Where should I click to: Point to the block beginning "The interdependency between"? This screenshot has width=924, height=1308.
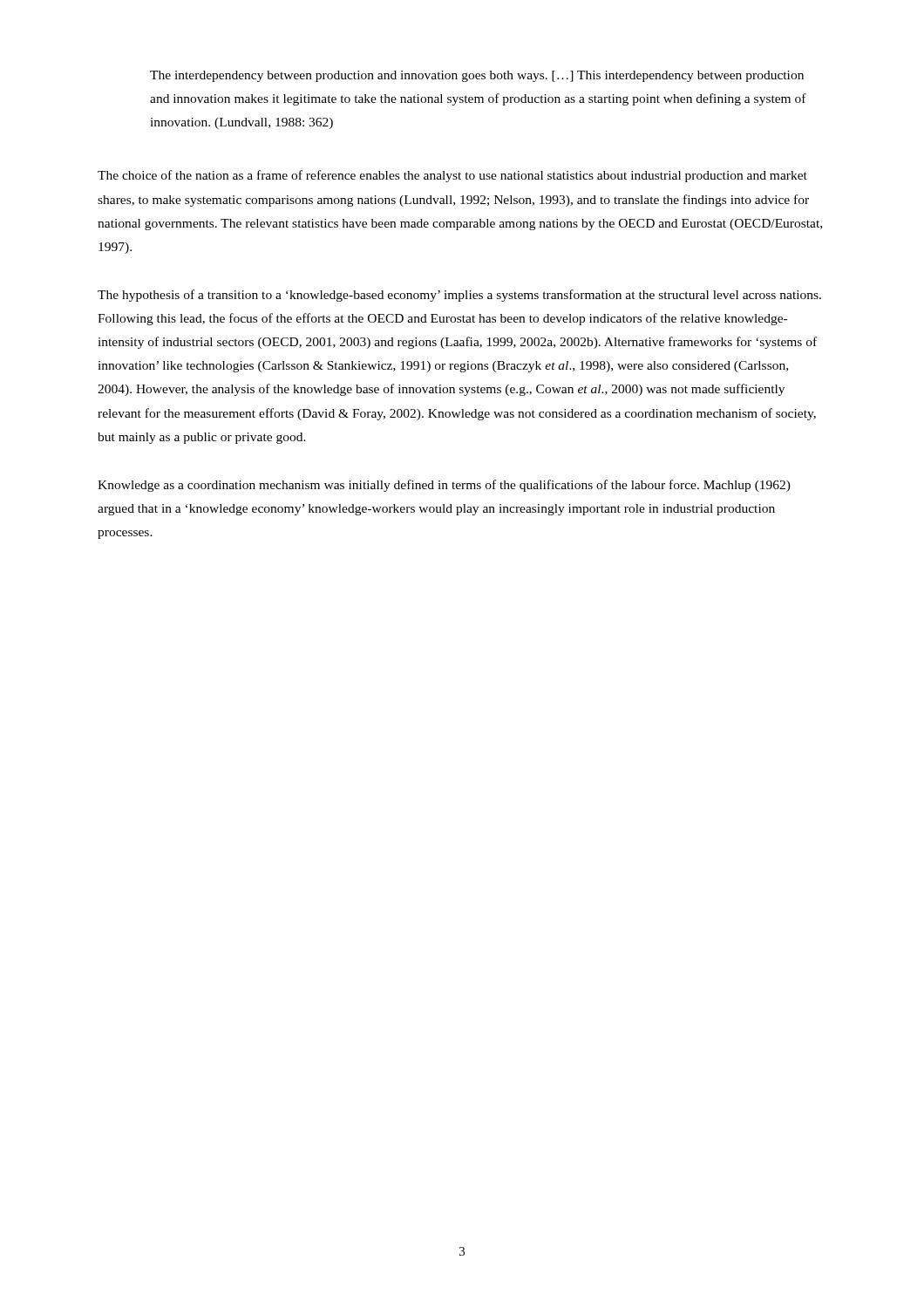pos(478,98)
